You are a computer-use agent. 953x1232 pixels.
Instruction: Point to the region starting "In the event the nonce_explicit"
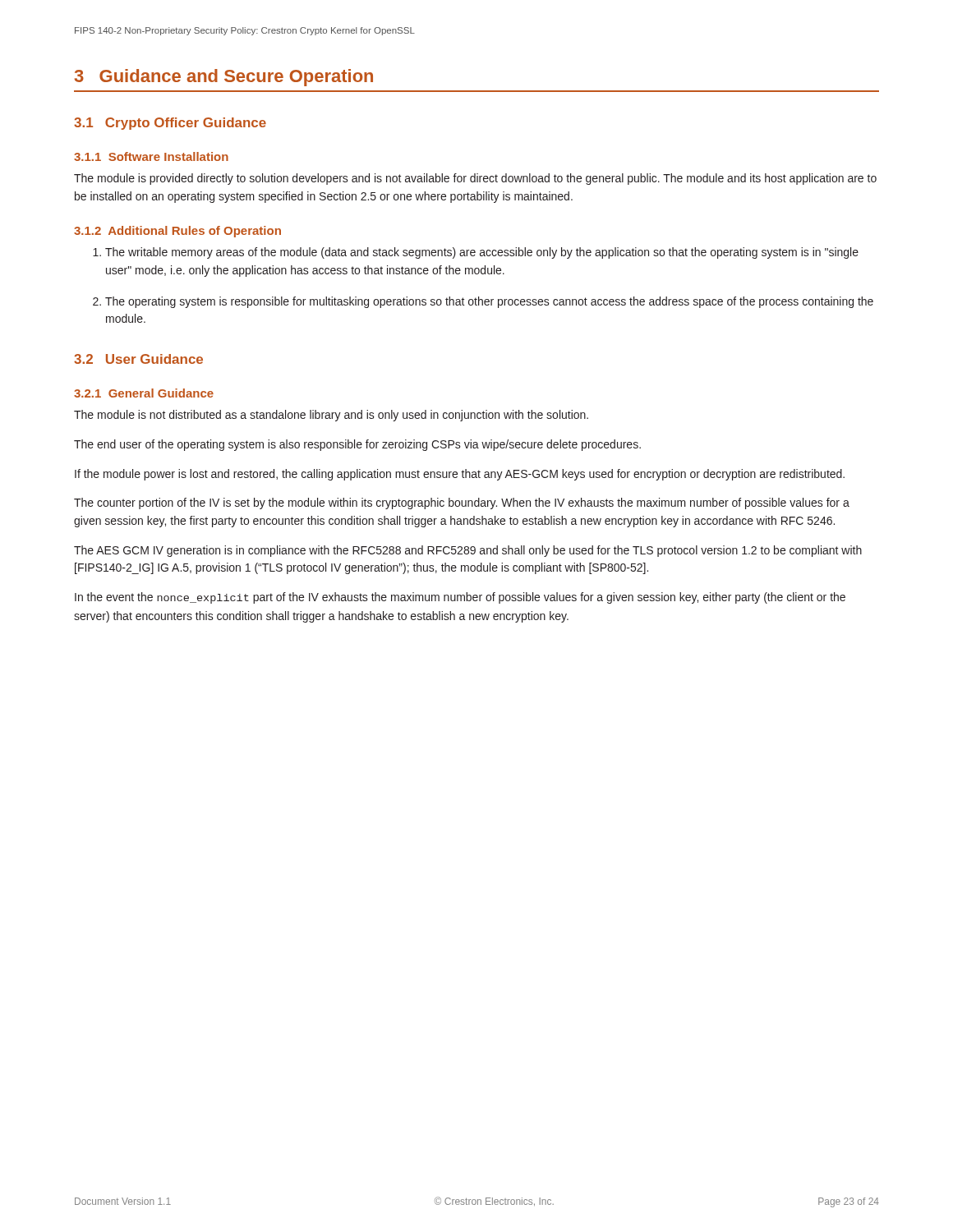coord(476,607)
